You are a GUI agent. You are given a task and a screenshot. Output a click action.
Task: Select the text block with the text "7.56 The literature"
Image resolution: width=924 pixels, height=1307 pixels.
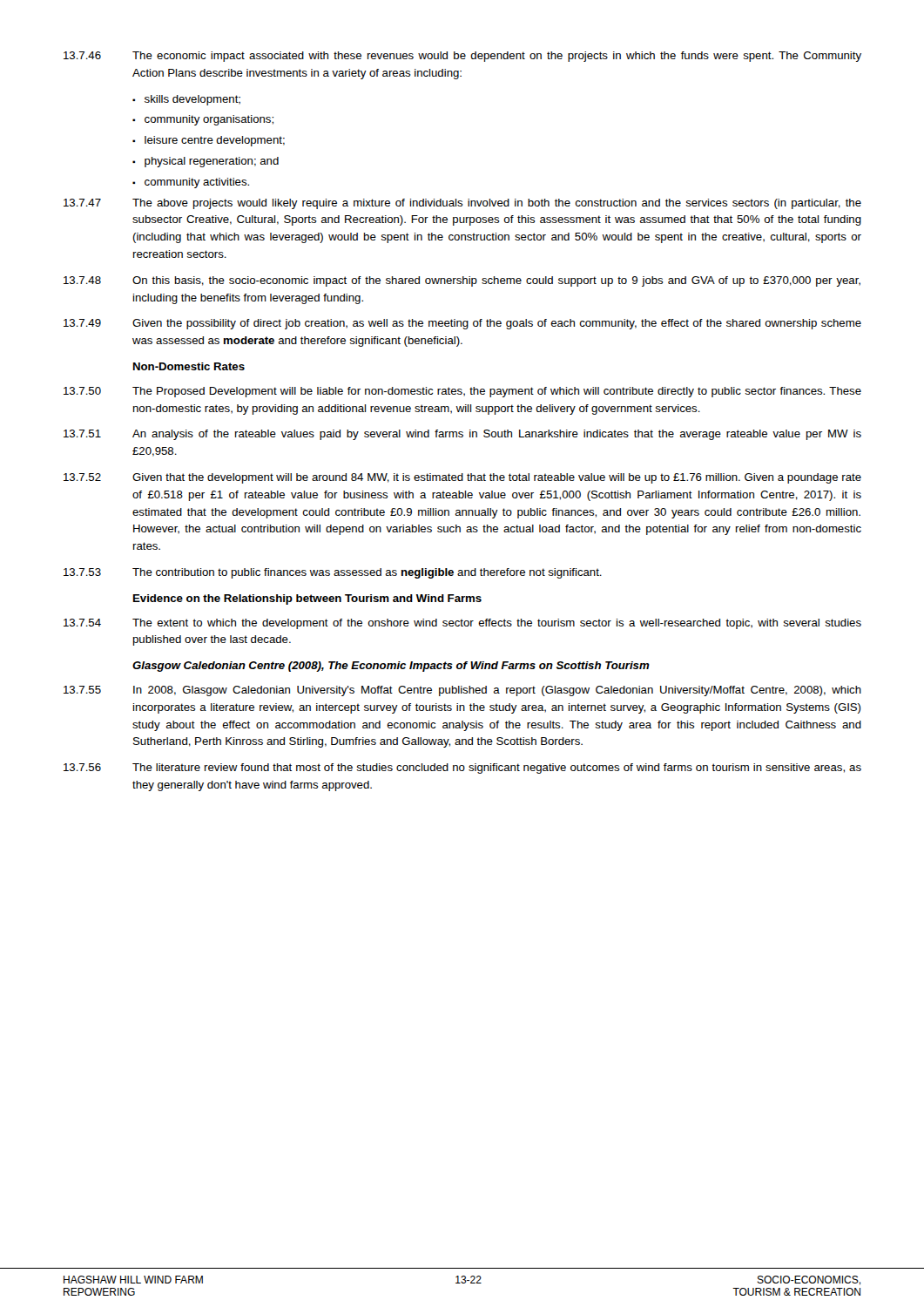point(462,776)
